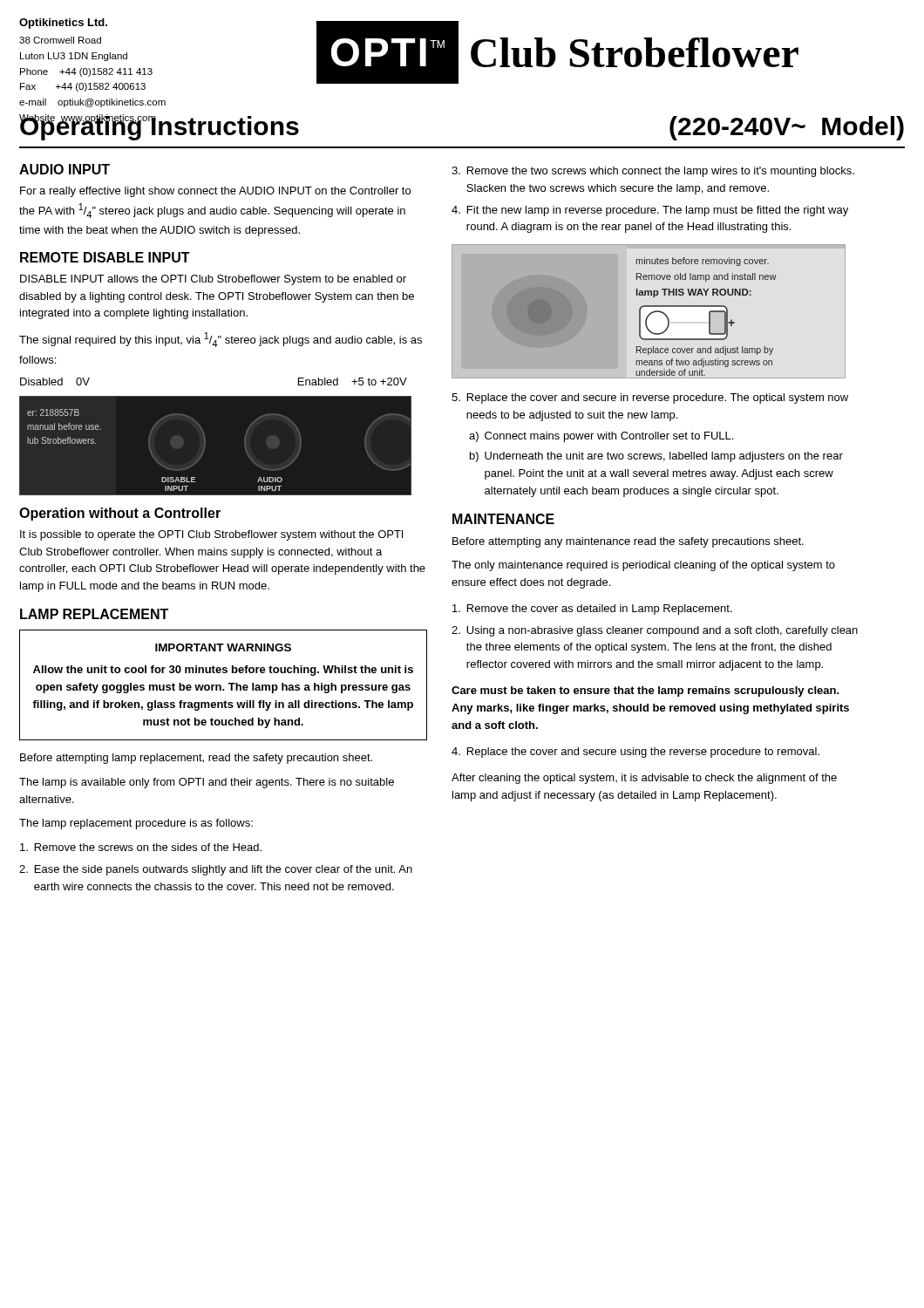924x1308 pixels.
Task: Navigate to the passage starting "AUDIO INPUT"
Action: pos(65,170)
